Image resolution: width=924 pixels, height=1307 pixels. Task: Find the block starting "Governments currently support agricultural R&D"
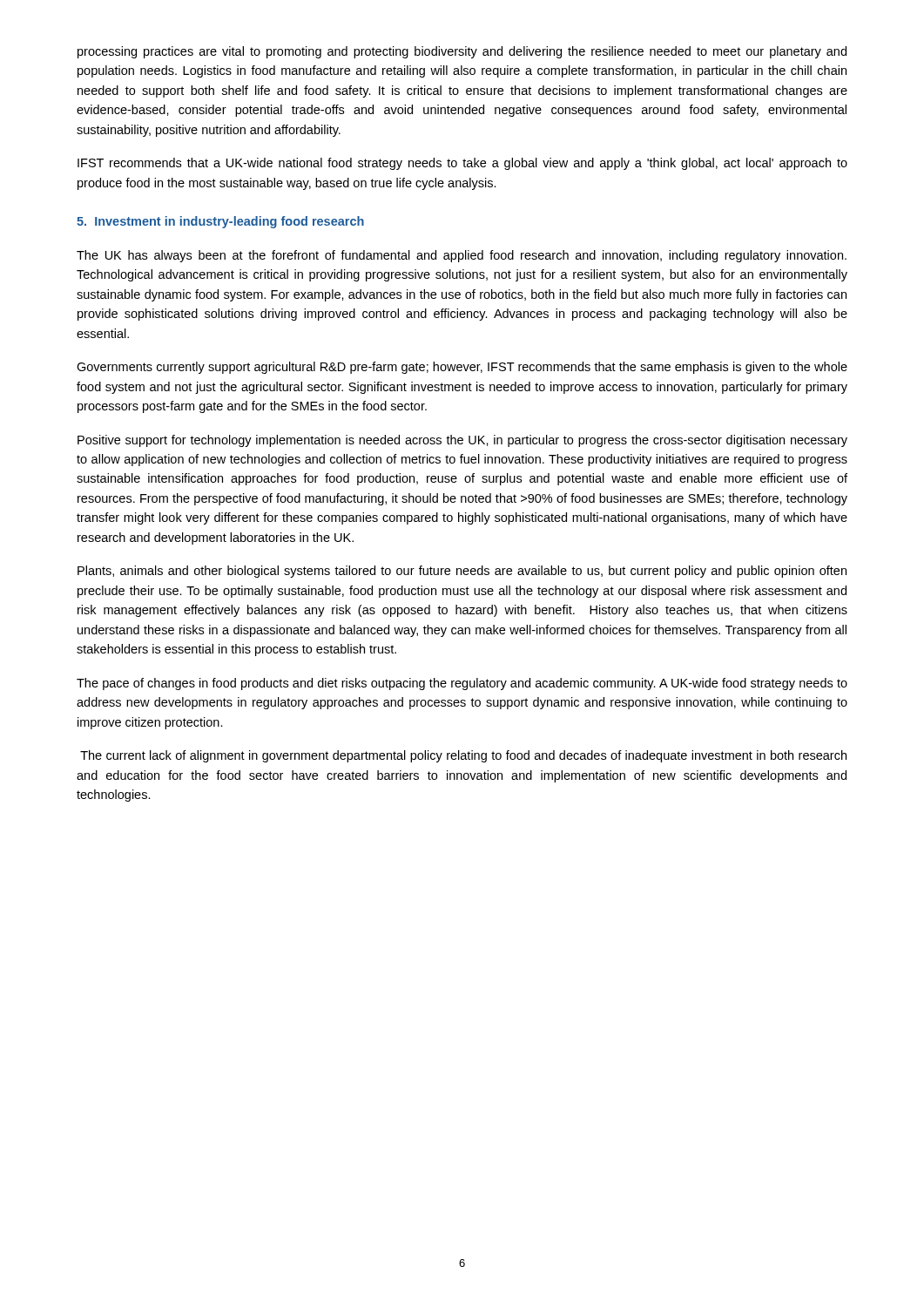point(462,386)
